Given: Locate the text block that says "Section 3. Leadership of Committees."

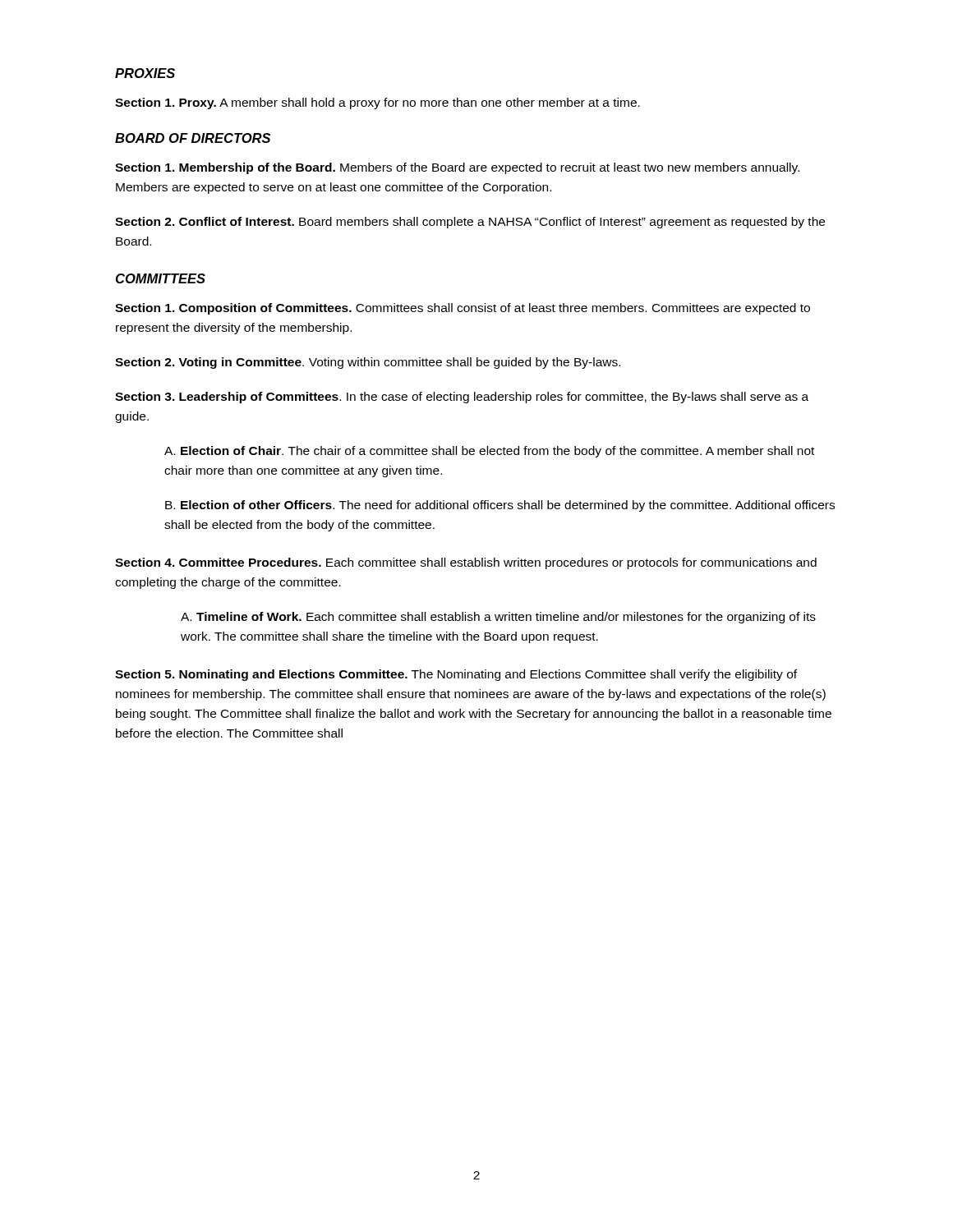Looking at the screenshot, I should pos(462,406).
